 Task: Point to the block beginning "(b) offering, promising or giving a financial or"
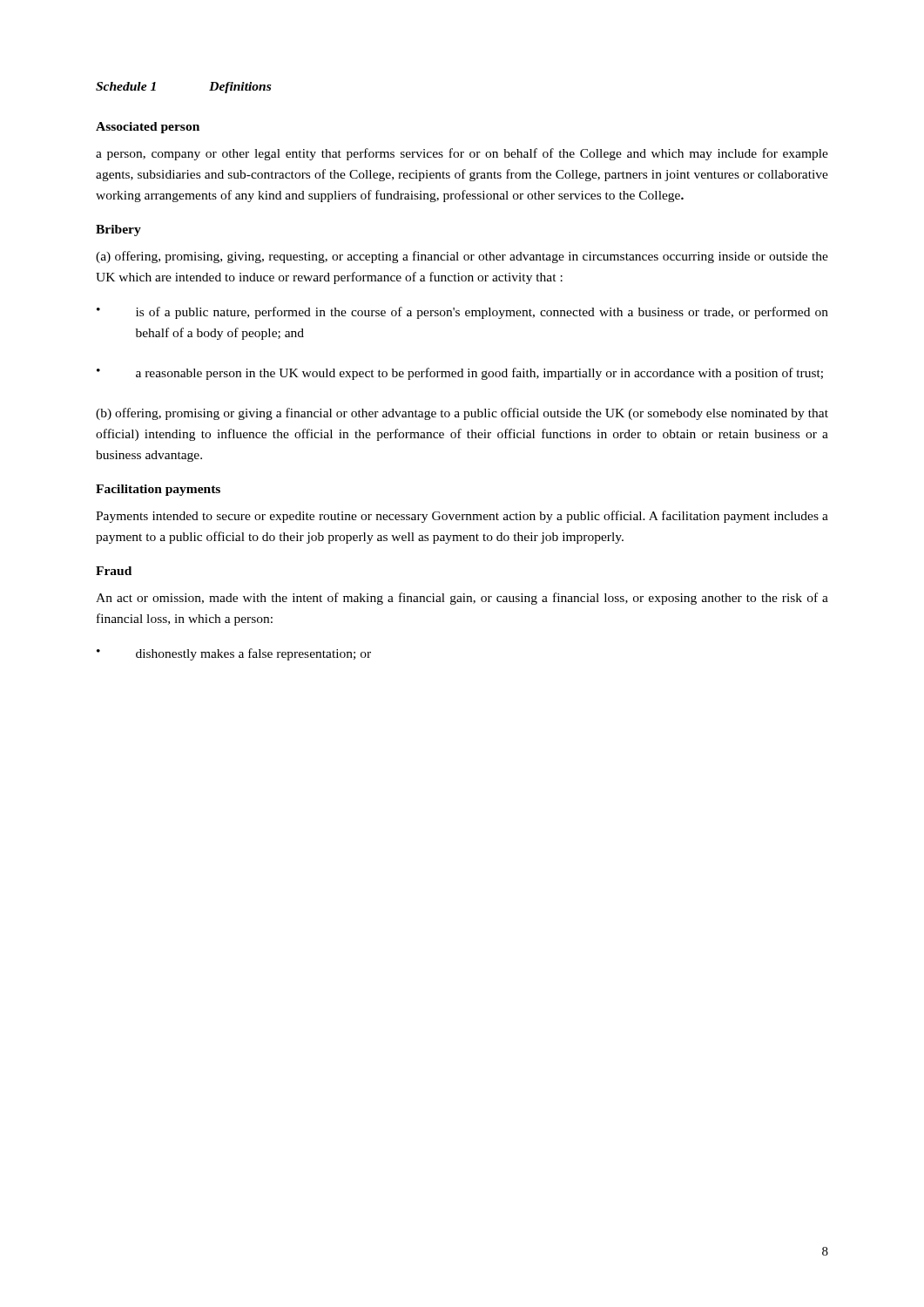pos(462,434)
